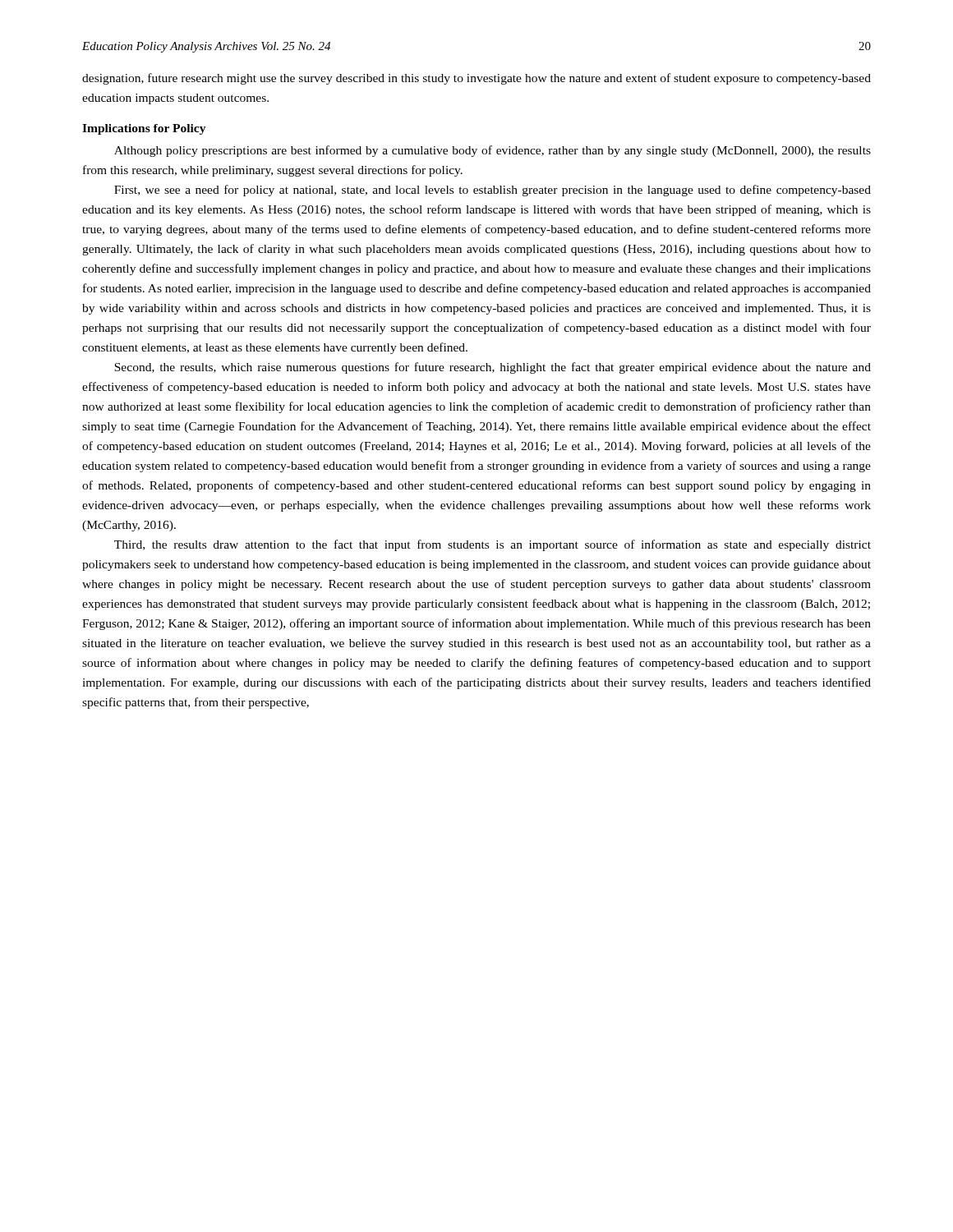This screenshot has width=953, height=1232.
Task: Point to the block beginning "designation, future research might use the"
Action: coord(476,88)
